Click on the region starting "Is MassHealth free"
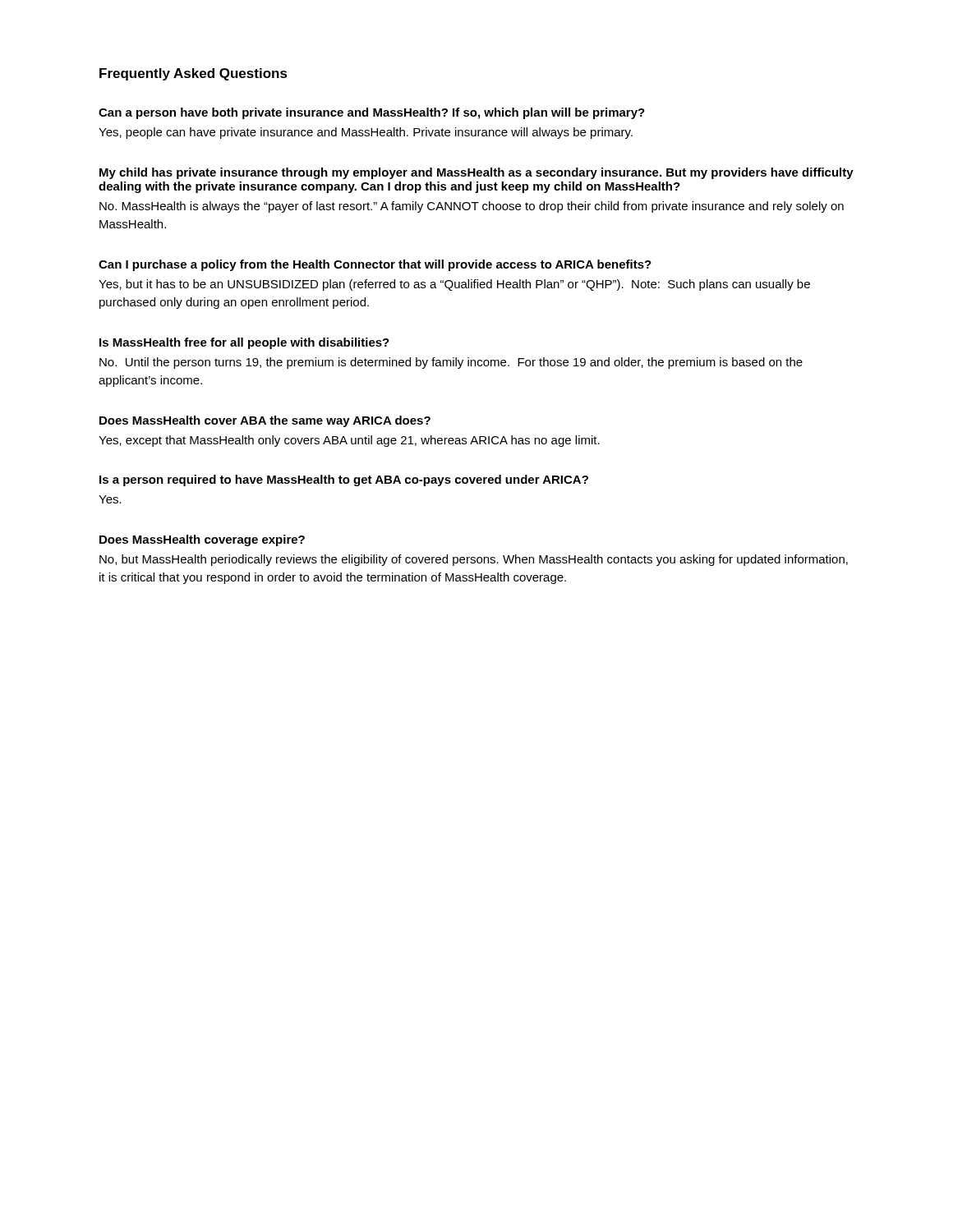This screenshot has width=953, height=1232. pyautogui.click(x=476, y=362)
